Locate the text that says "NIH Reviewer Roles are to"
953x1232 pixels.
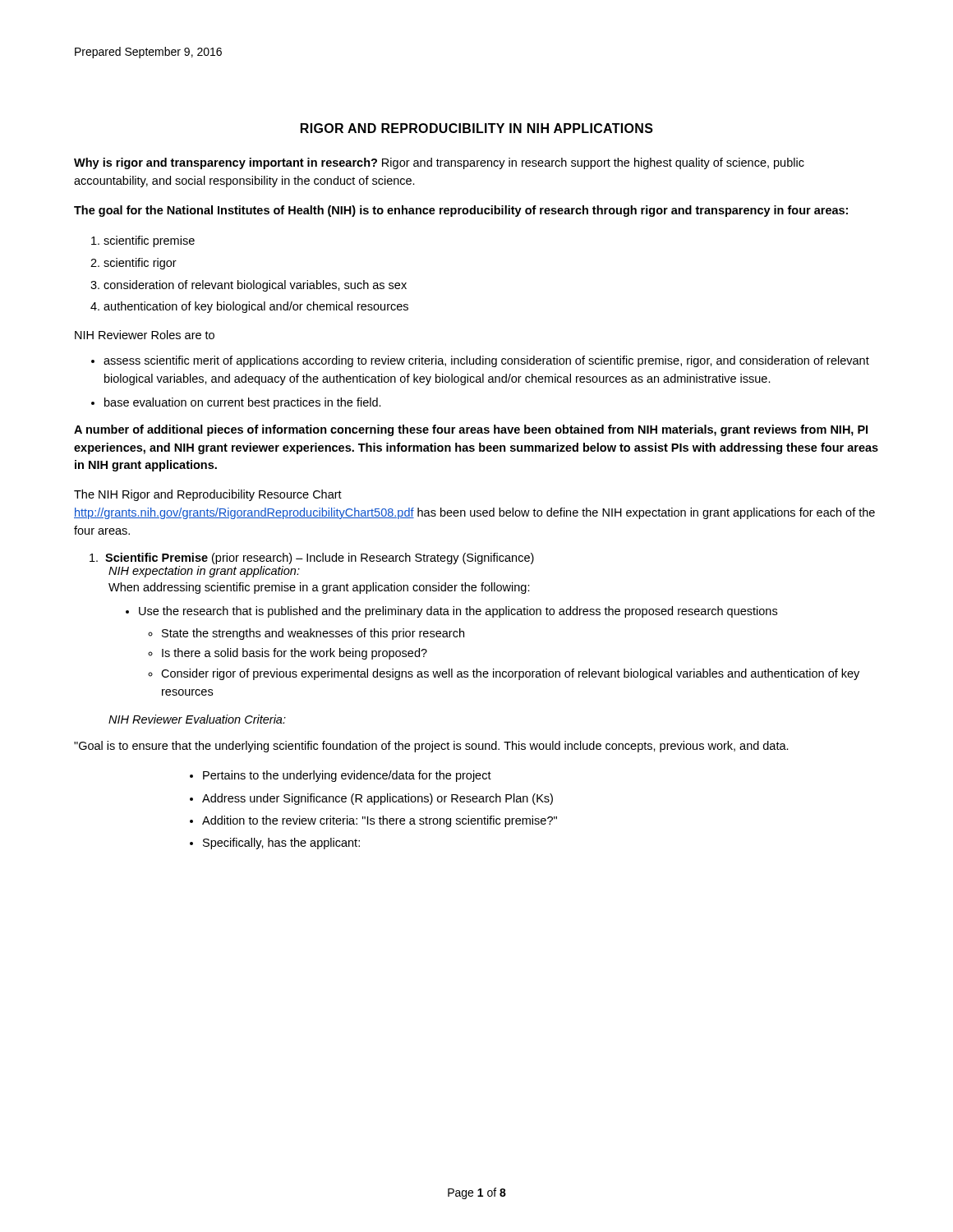click(144, 335)
